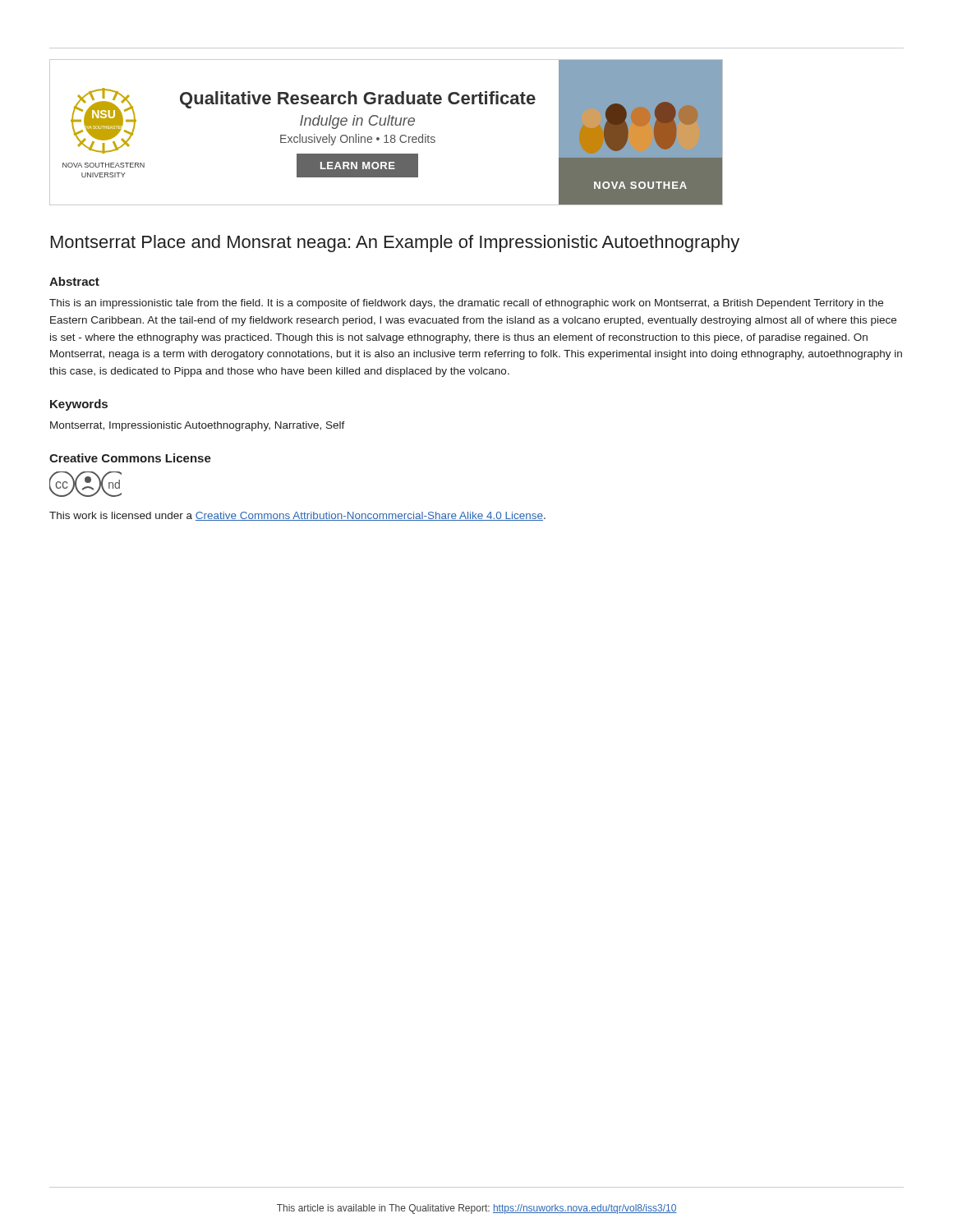Locate the text "Montserrat, Impressionistic Autoethnography, Narrative, Self"
Screen dimensions: 1232x953
[198, 426]
